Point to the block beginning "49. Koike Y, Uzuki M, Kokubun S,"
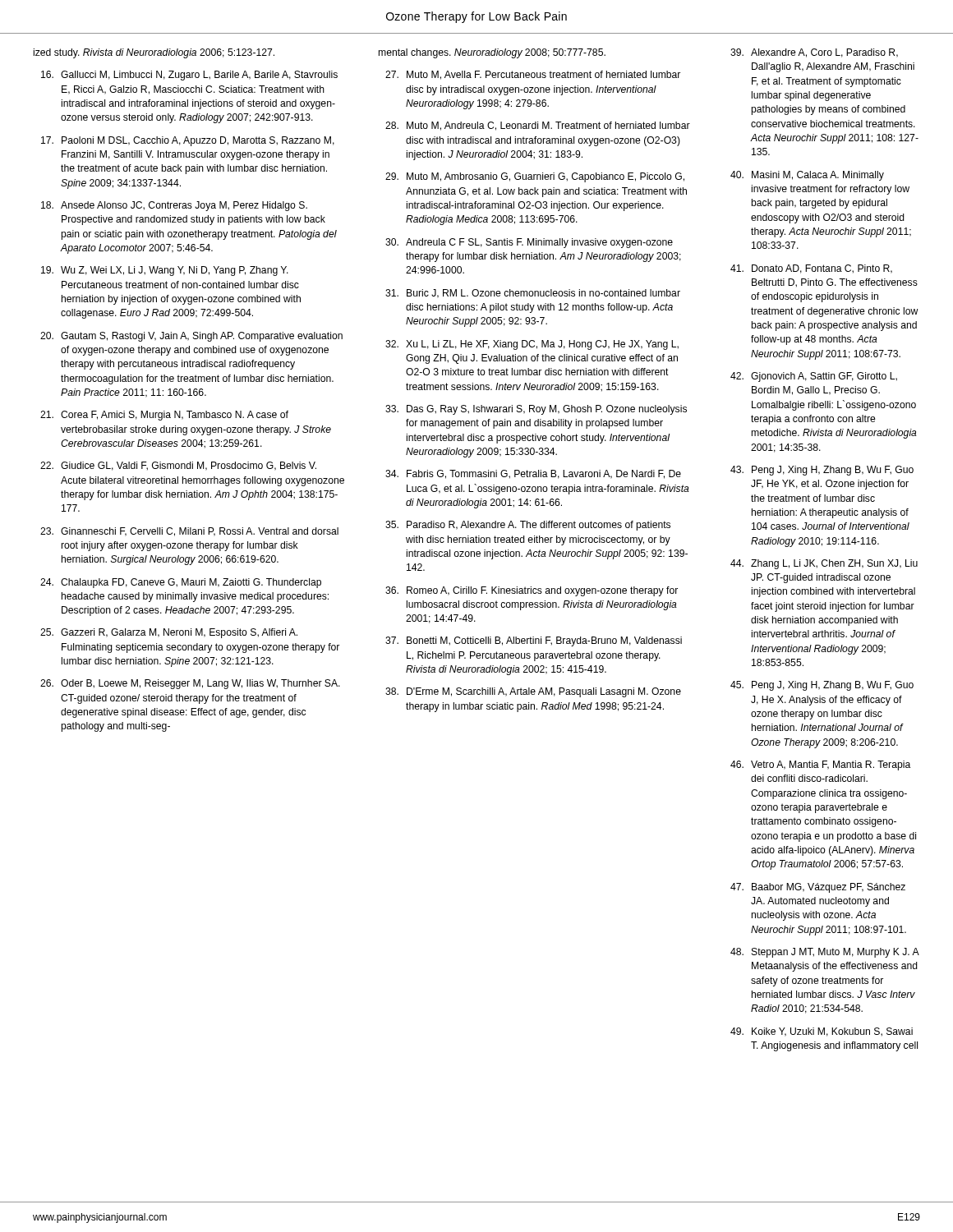Screen dimensions: 1232x953 click(x=822, y=1039)
